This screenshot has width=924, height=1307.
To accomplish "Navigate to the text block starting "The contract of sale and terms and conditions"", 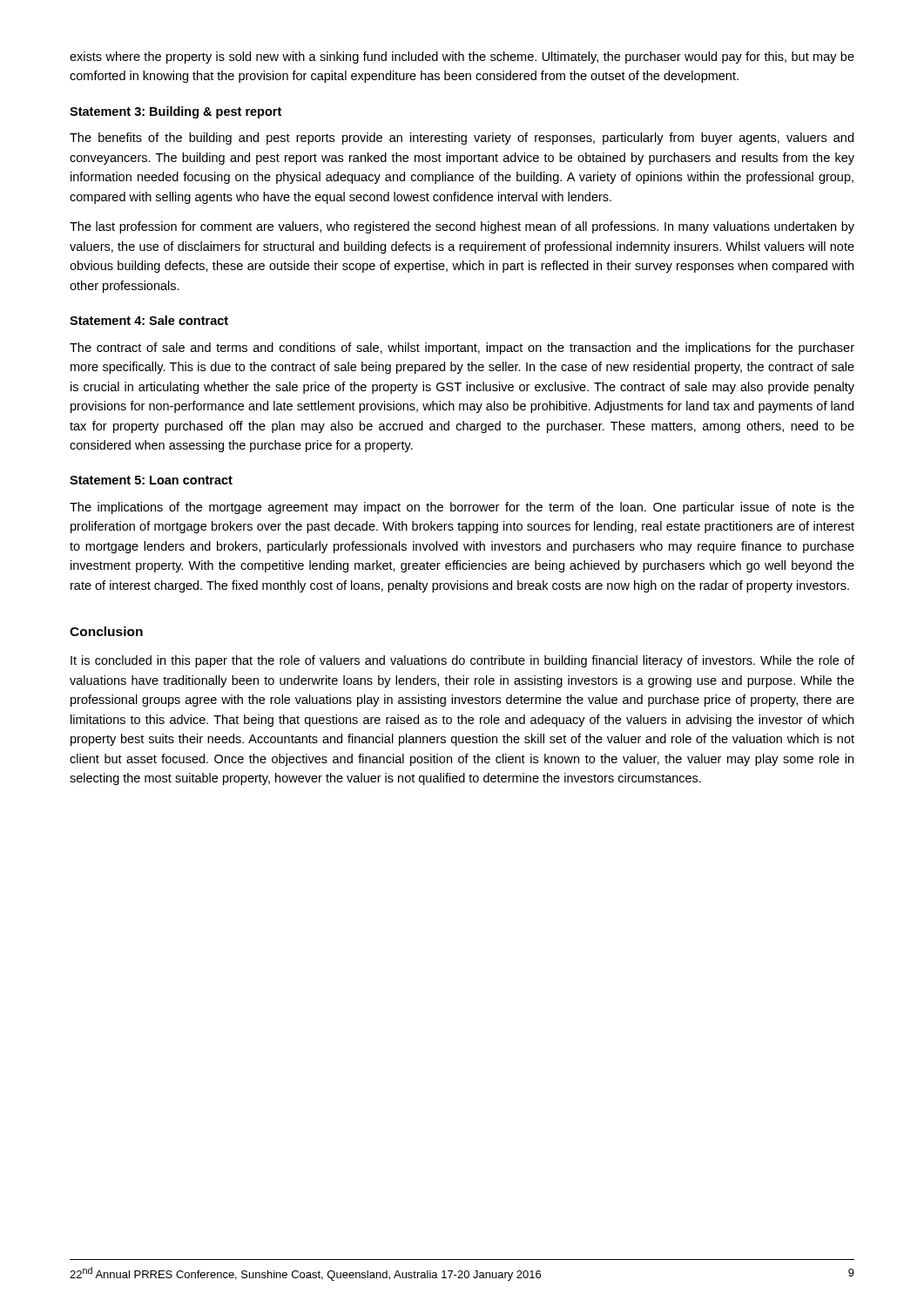I will (x=462, y=396).
